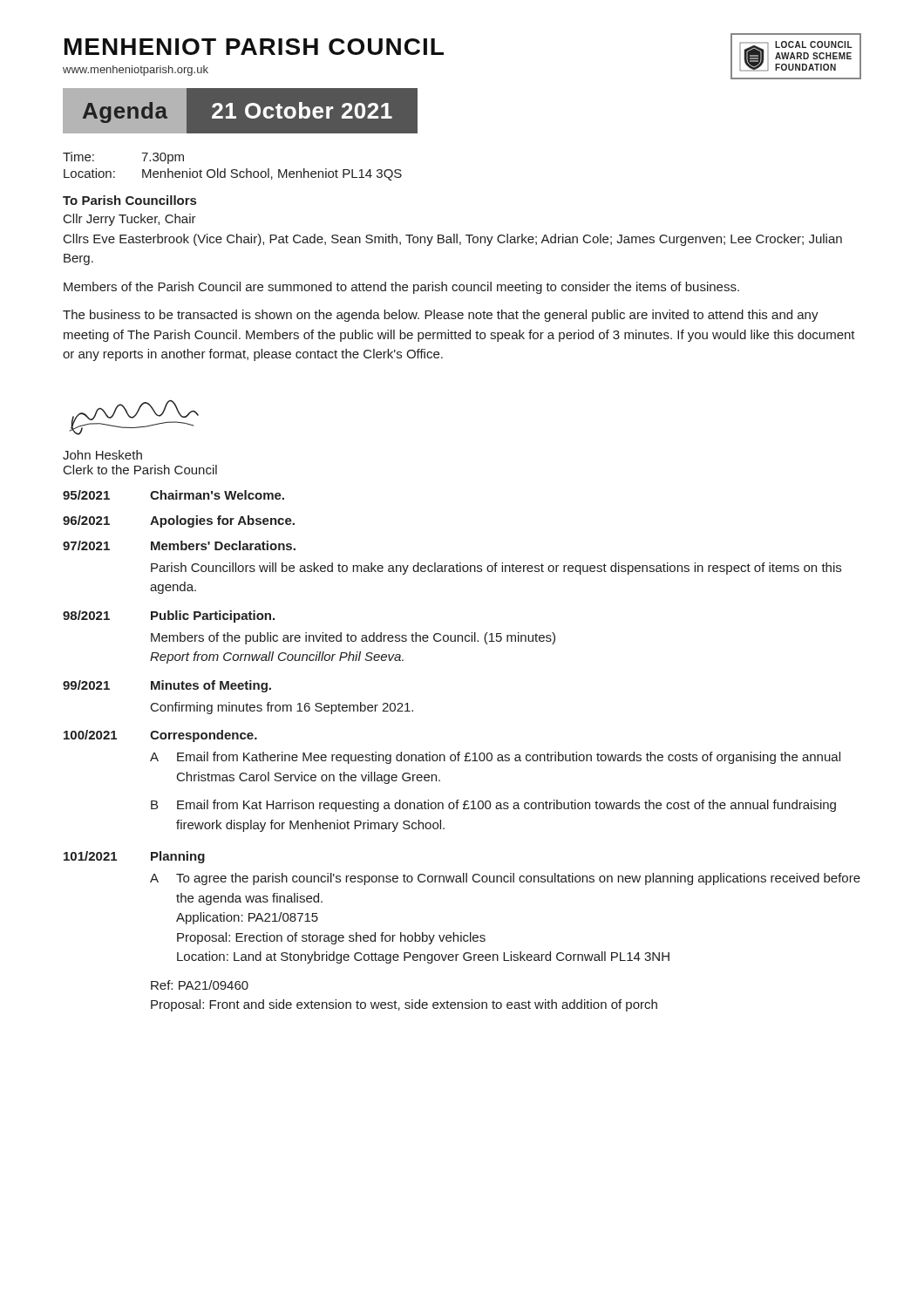924x1308 pixels.
Task: Locate the passage starting "97/2021 Members' Declarations. Parish Councillors will be"
Action: click(462, 567)
